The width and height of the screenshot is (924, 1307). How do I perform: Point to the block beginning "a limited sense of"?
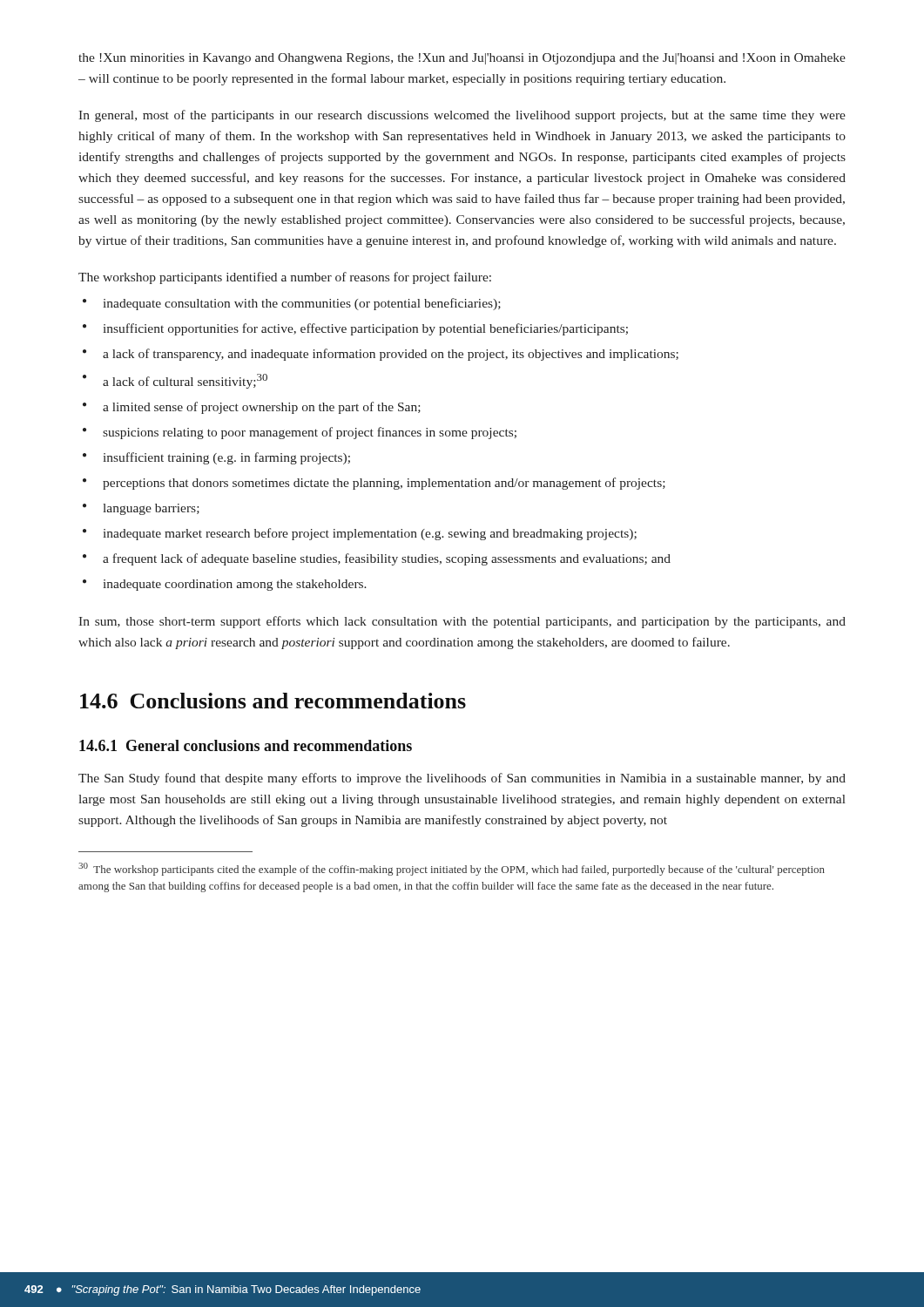(262, 407)
